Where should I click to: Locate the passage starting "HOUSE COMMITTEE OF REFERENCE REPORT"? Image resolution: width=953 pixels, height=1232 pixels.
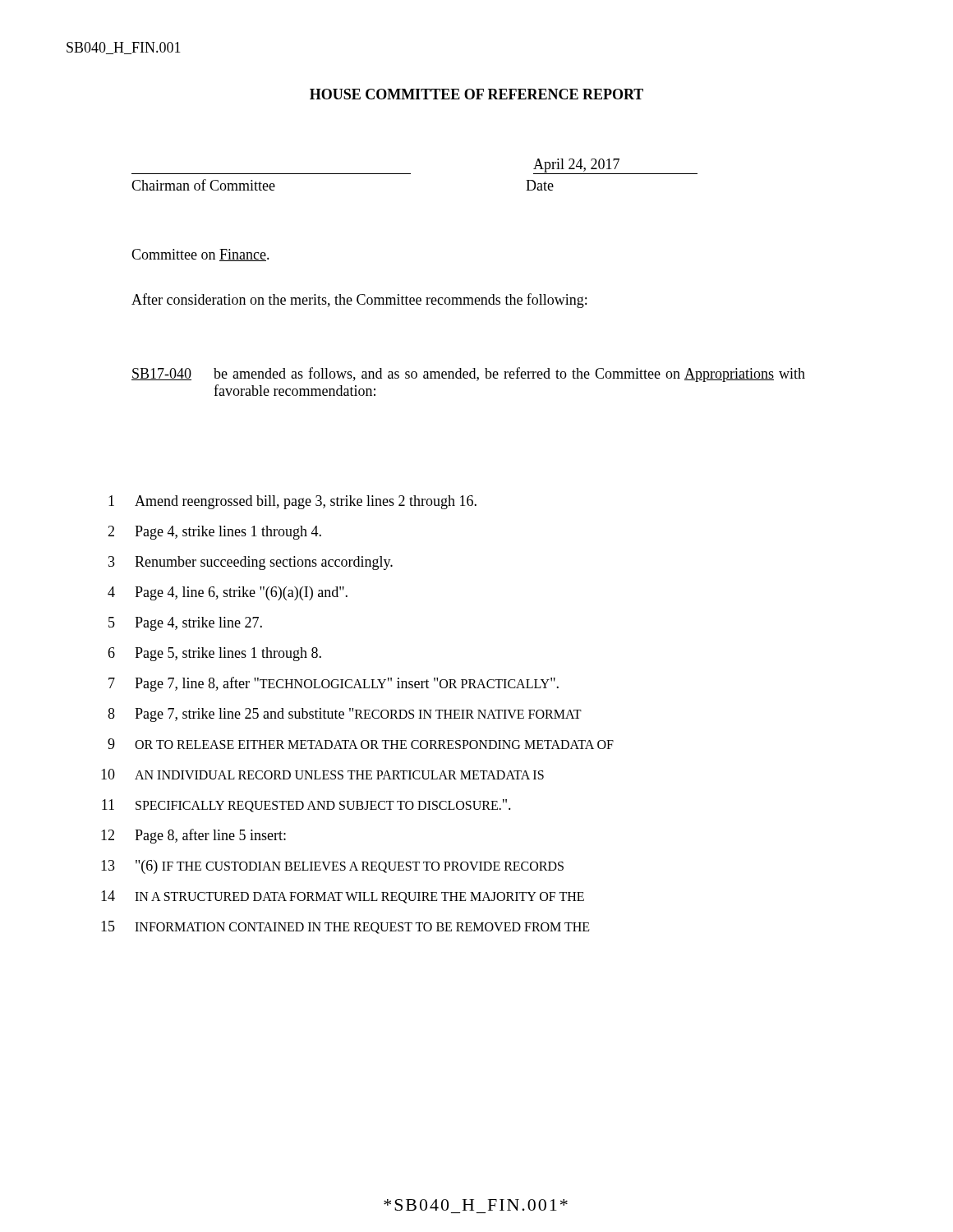(x=476, y=94)
